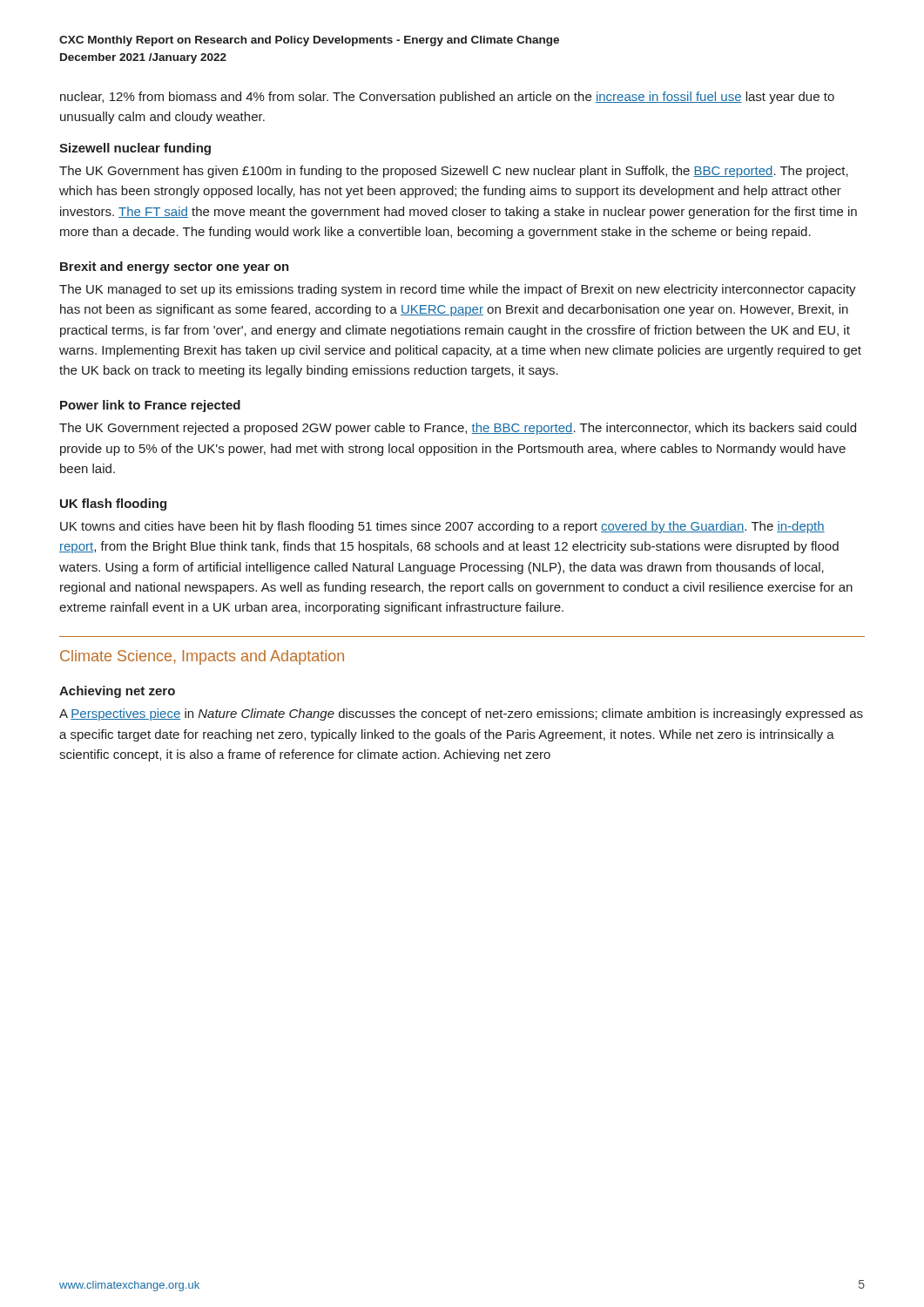Navigate to the passage starting "Achieving net zero"
The height and width of the screenshot is (1307, 924).
117,691
